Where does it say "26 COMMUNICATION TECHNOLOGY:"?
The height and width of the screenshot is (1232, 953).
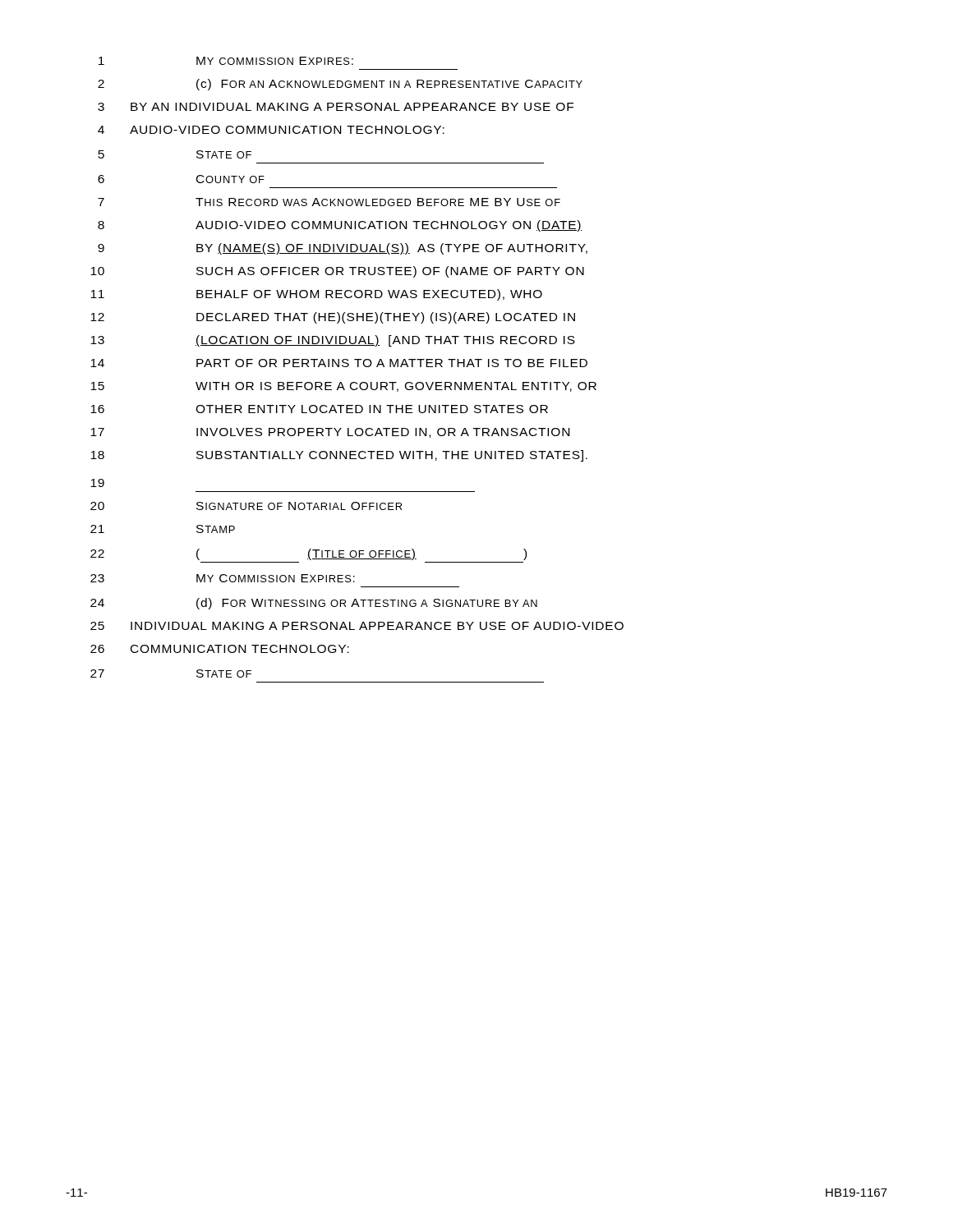[x=220, y=649]
